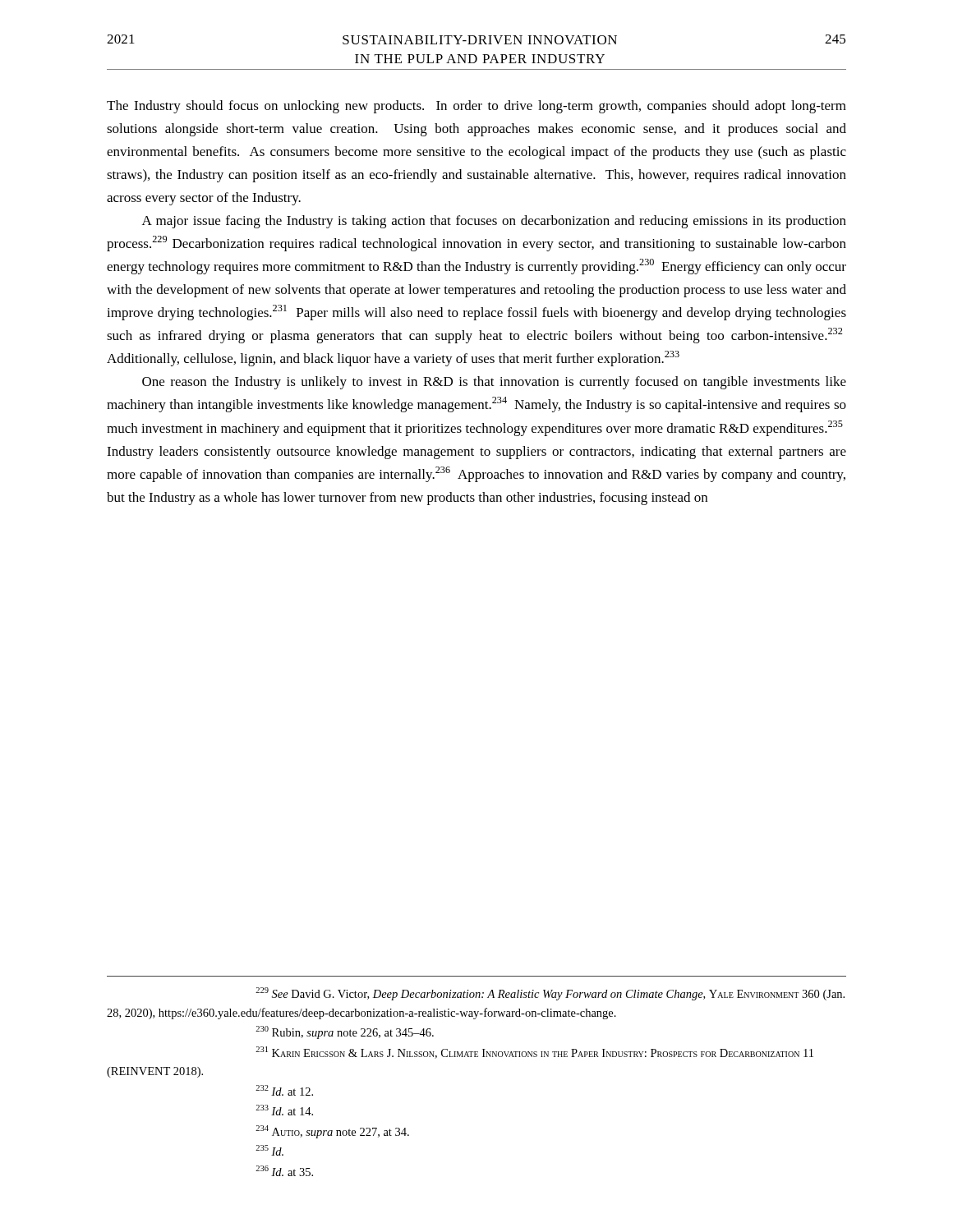Locate the text starting "235 Id."
The height and width of the screenshot is (1232, 953).
(x=269, y=1150)
